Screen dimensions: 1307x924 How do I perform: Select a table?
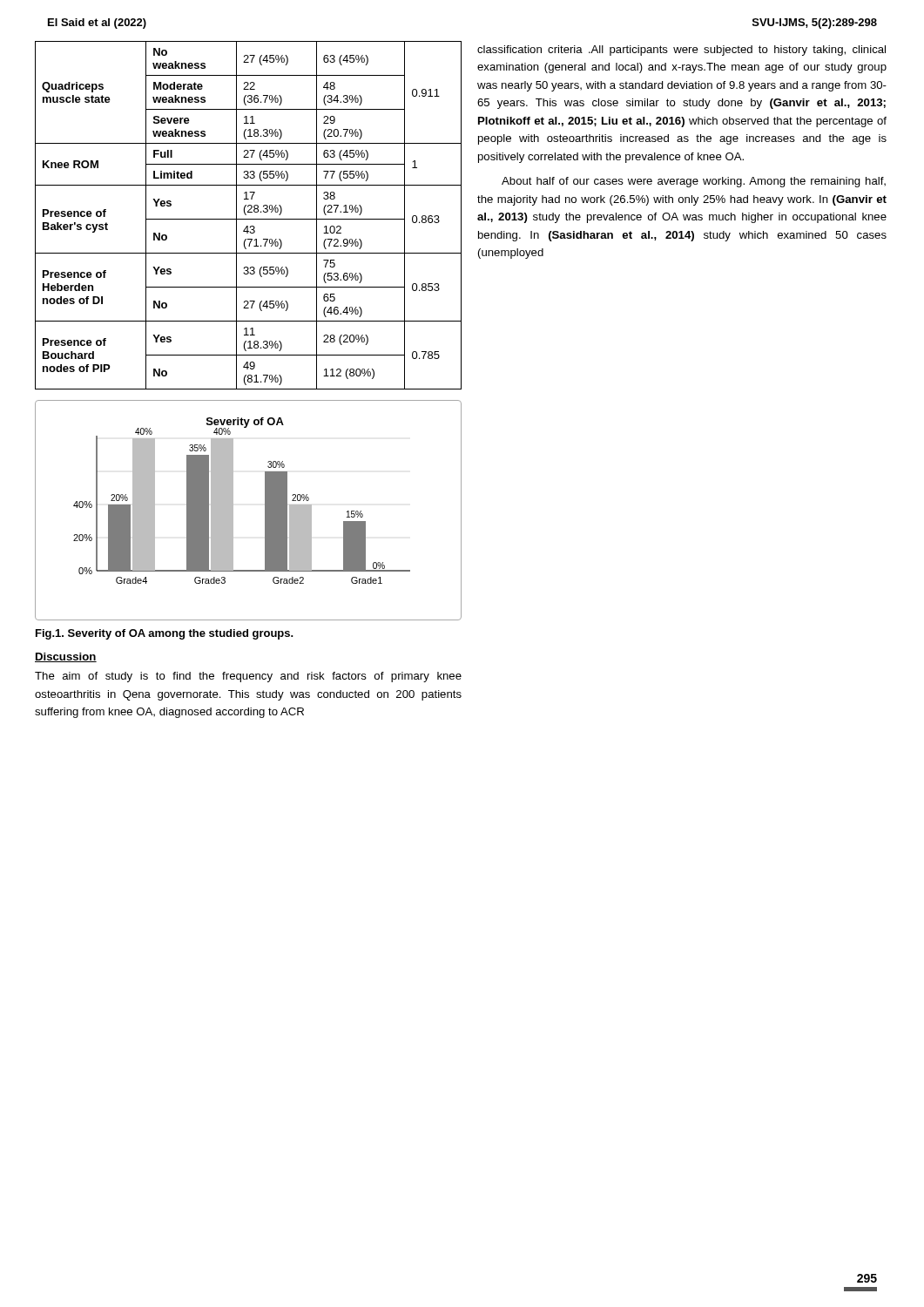click(248, 215)
